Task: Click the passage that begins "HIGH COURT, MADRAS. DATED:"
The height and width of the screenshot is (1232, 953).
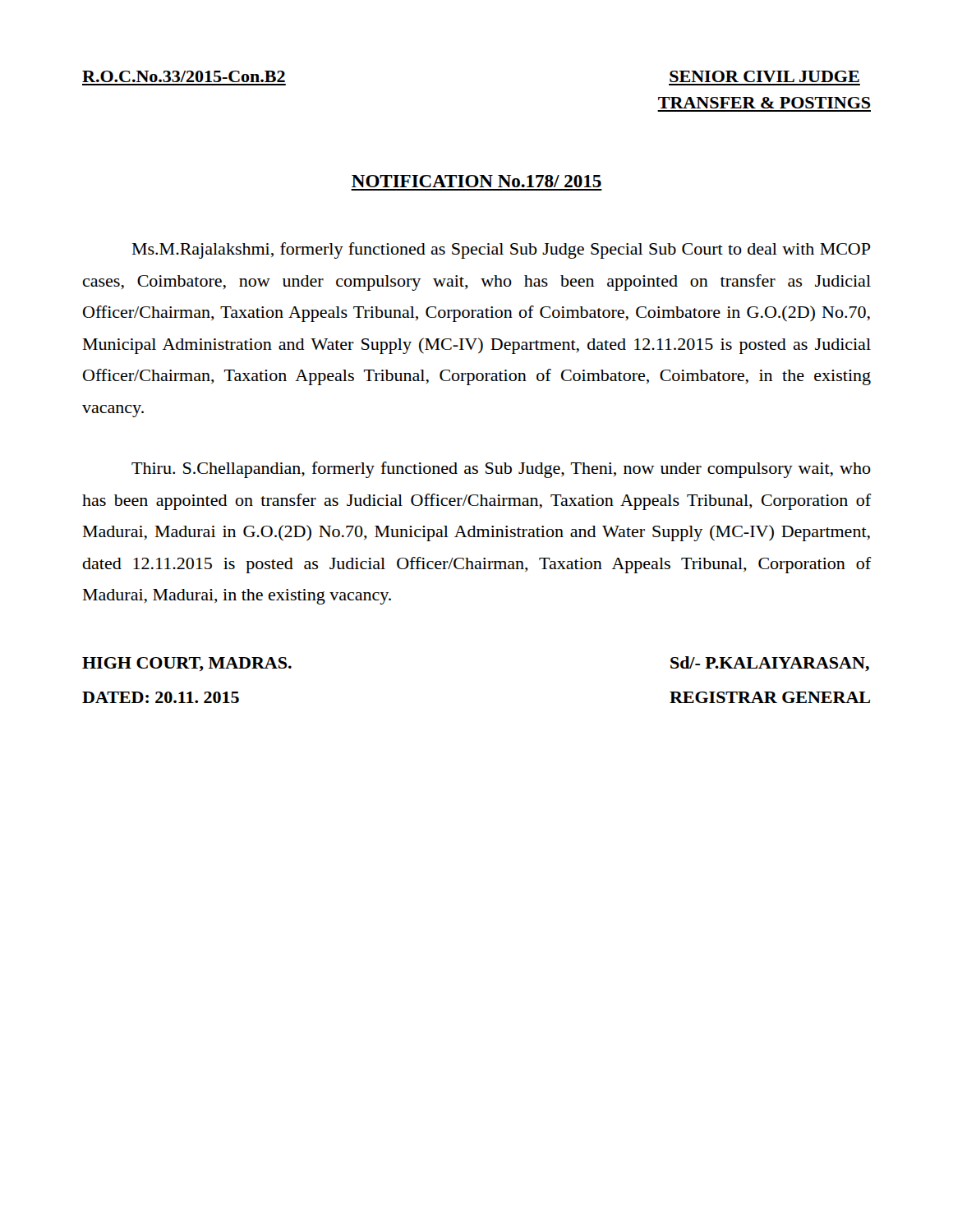Action: tap(187, 680)
